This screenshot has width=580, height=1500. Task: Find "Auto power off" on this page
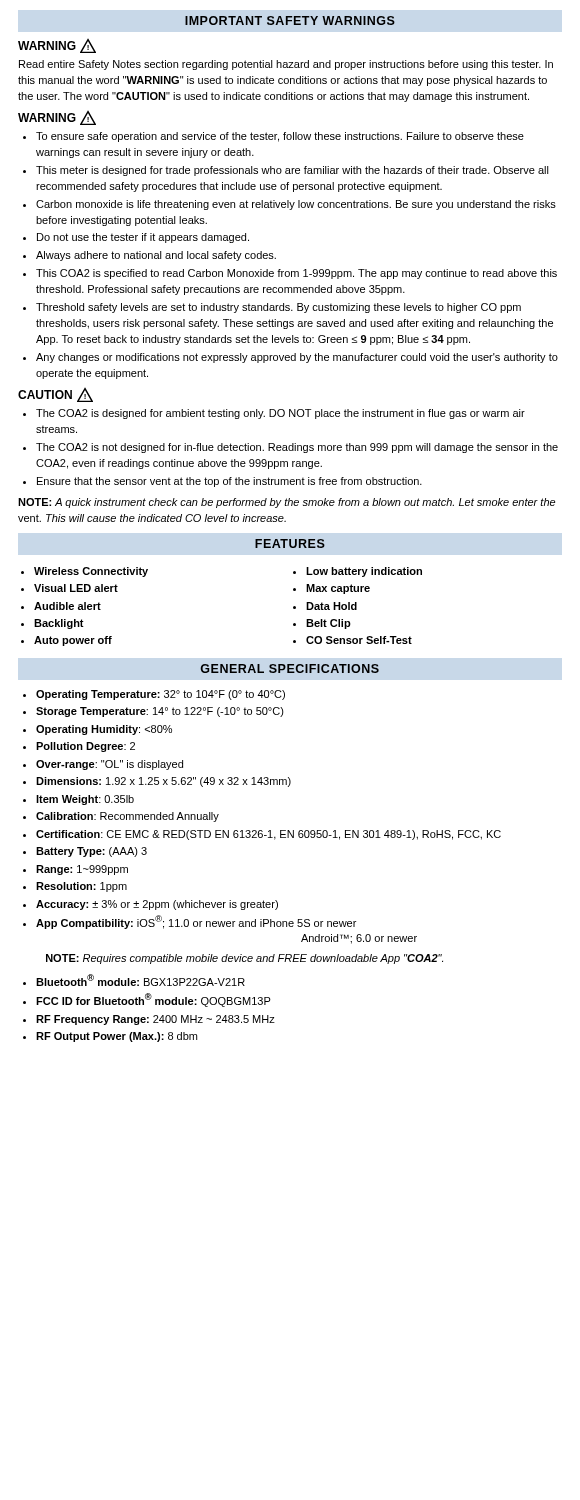73,640
